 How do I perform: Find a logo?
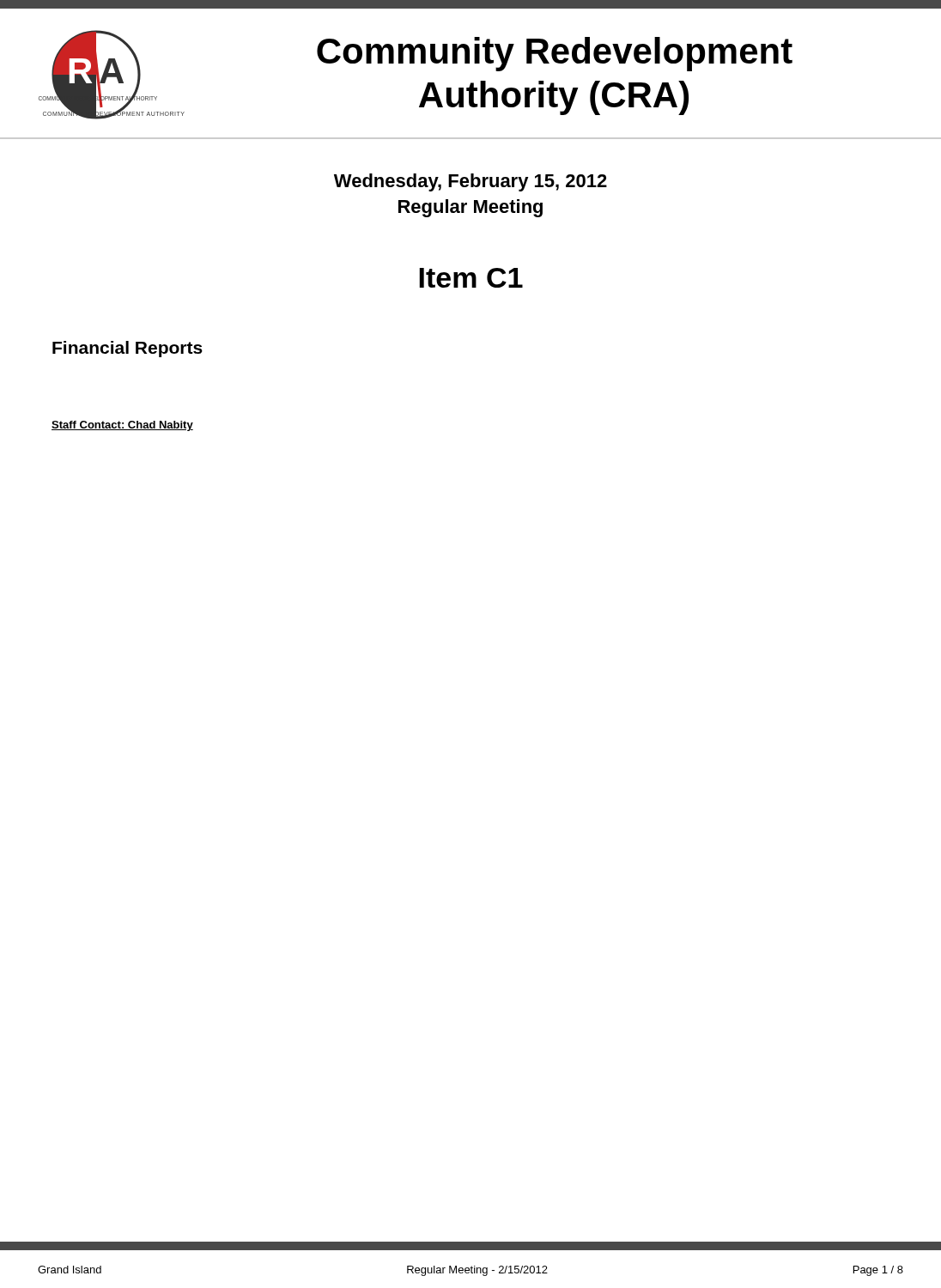click(114, 73)
